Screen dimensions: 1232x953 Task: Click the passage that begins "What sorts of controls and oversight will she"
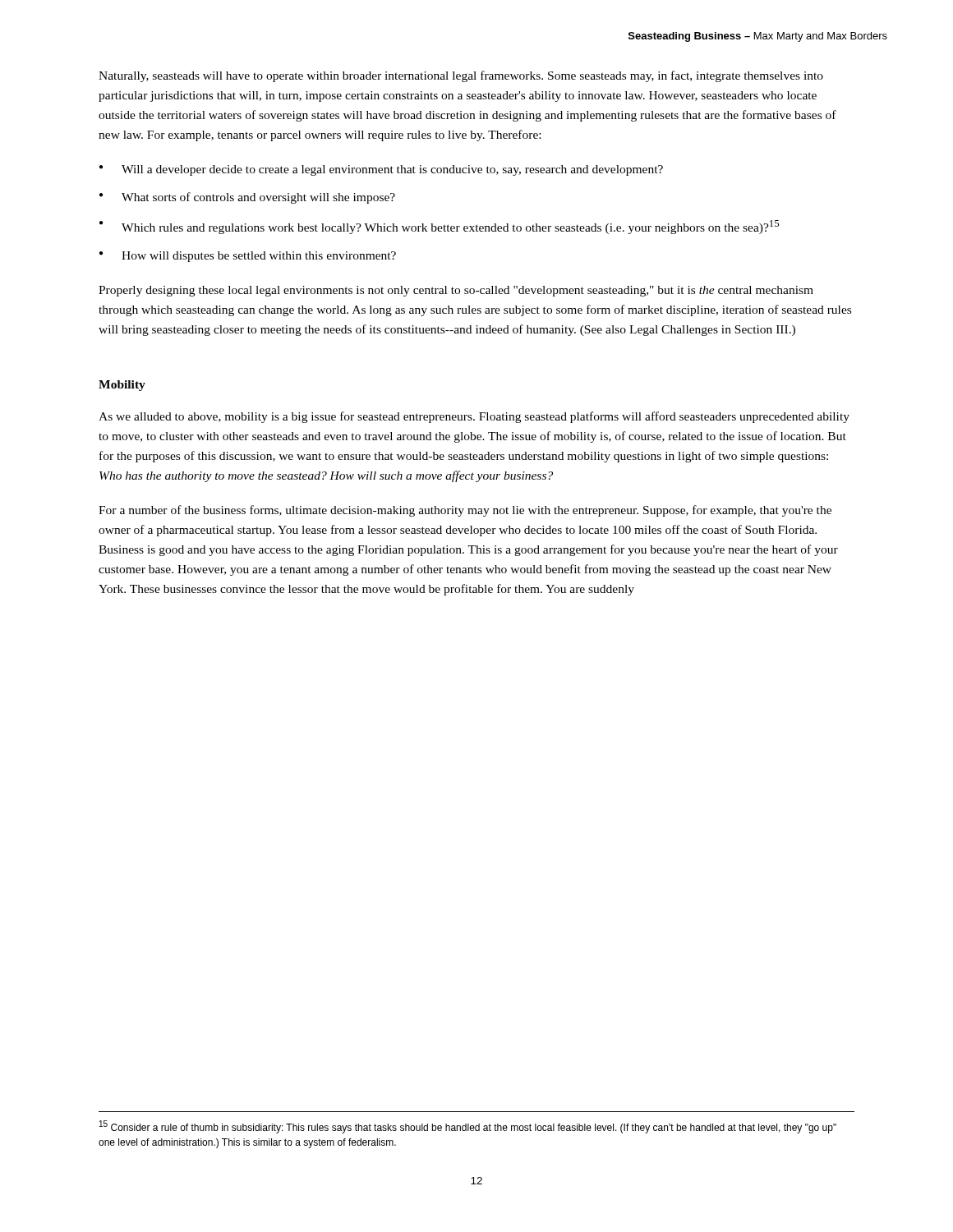(x=258, y=197)
